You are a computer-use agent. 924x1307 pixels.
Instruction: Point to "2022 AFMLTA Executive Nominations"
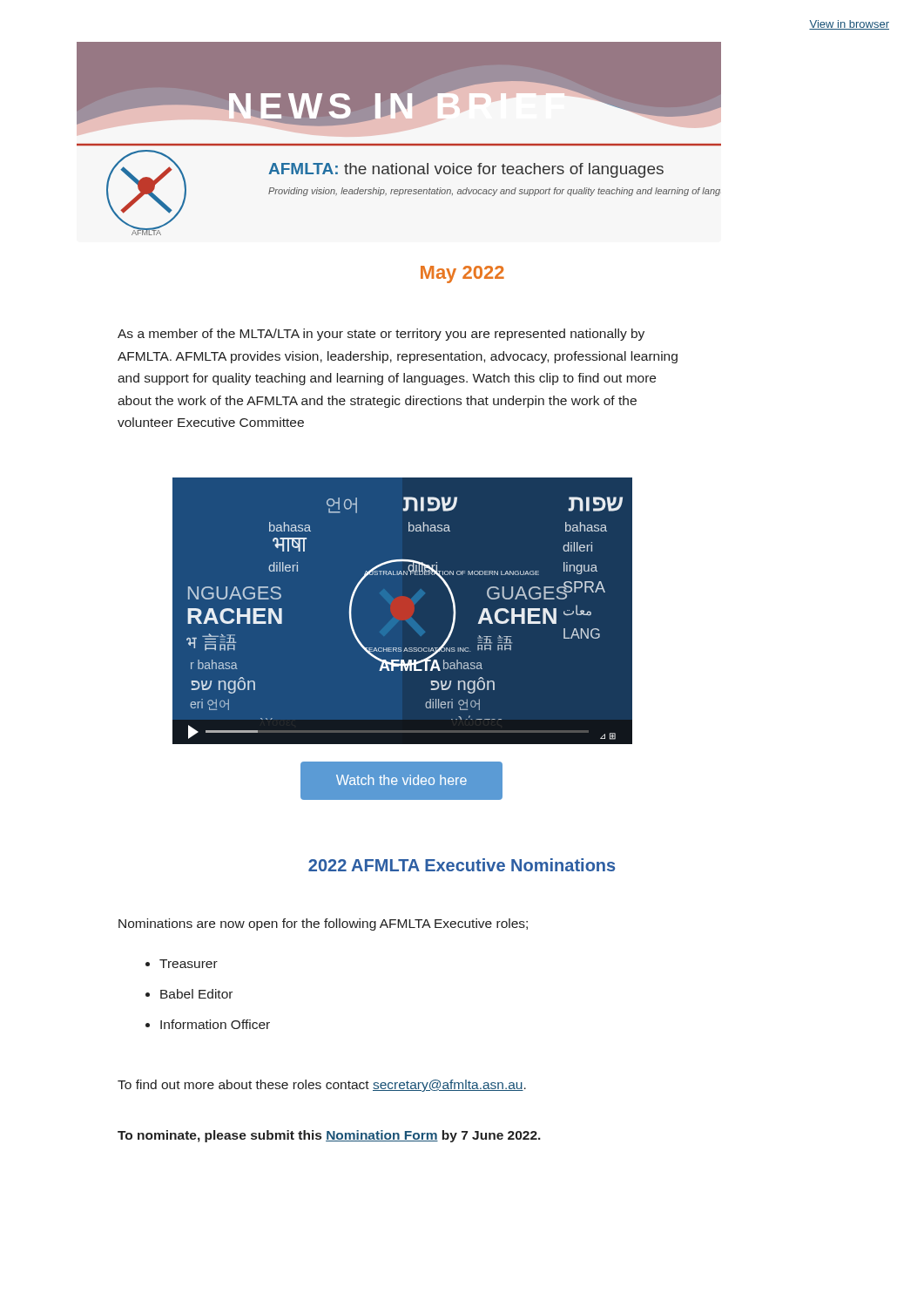click(x=462, y=865)
